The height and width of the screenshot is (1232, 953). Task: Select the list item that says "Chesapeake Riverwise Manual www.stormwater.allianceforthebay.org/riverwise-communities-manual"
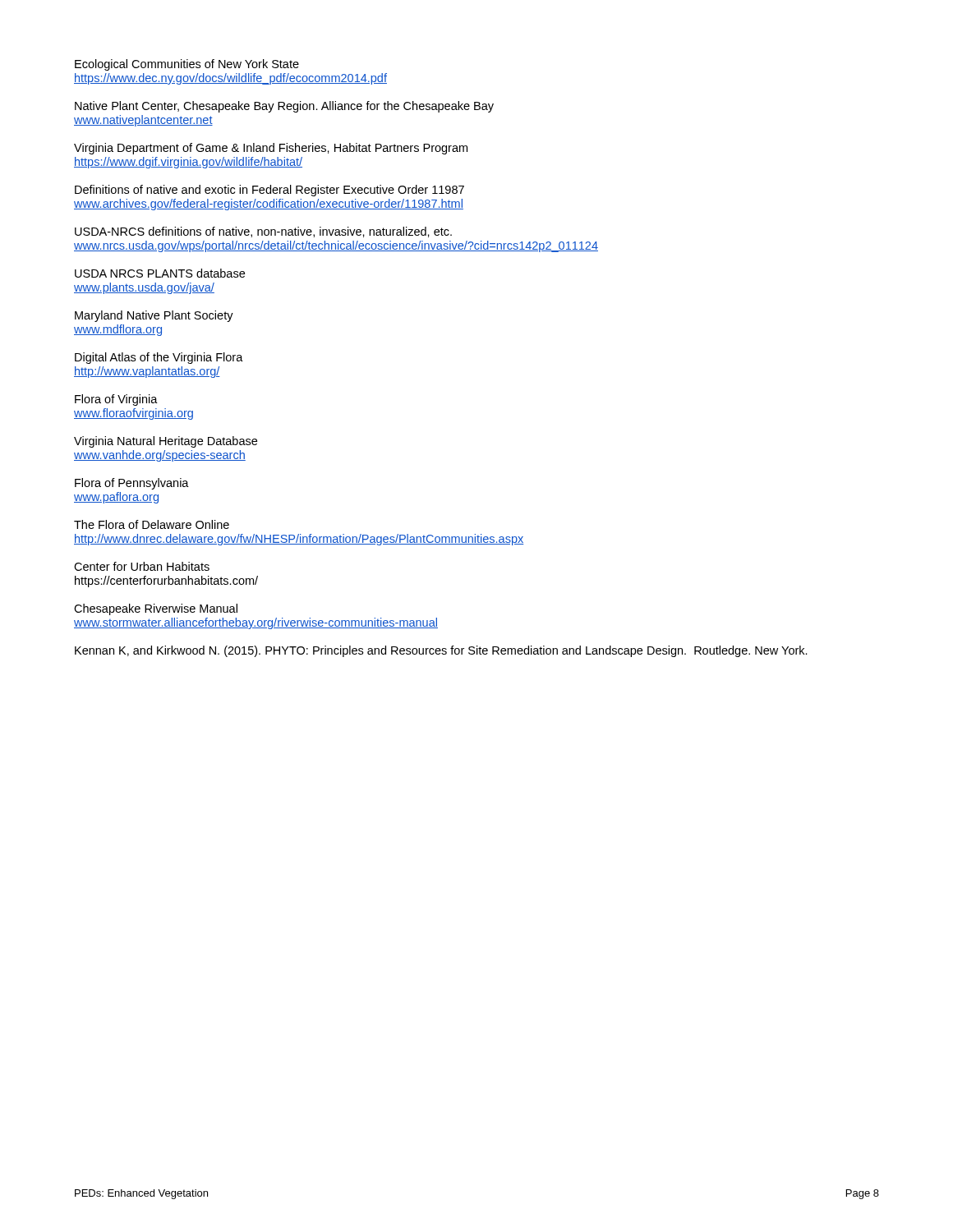pyautogui.click(x=156, y=609)
